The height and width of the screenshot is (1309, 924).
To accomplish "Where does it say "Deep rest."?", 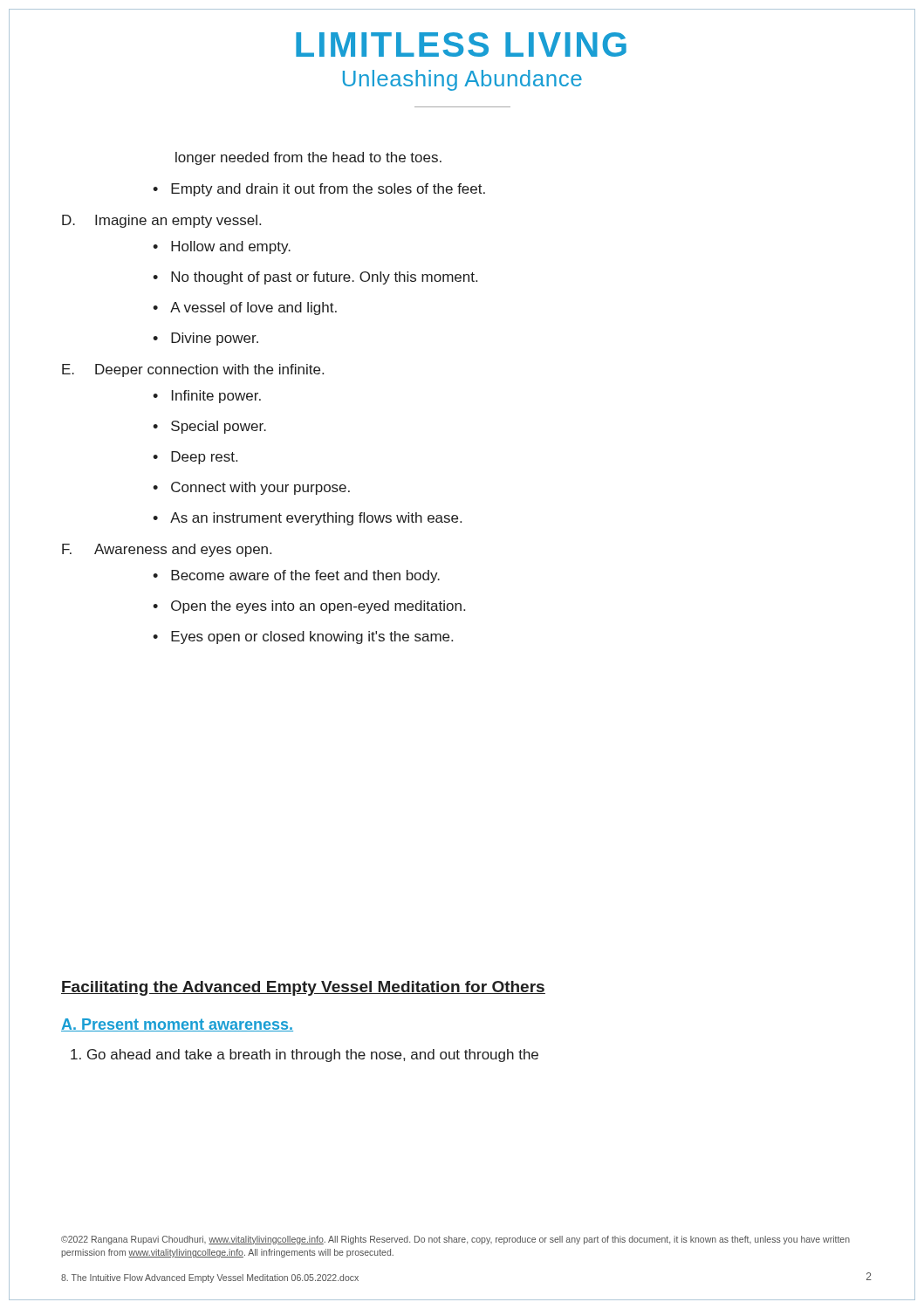I will [x=205, y=457].
